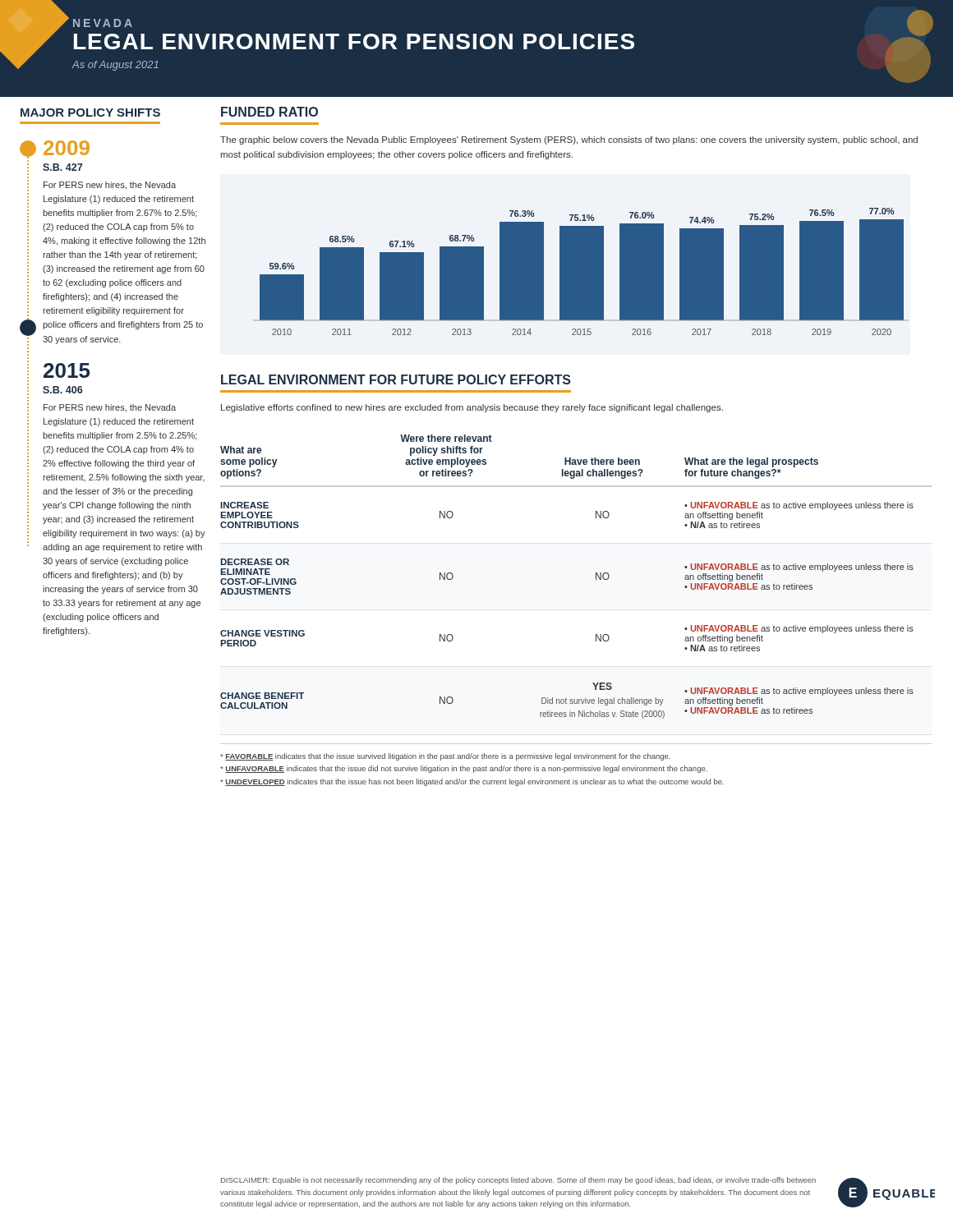Where is the passage that starts "The graphic below covers"?

click(x=569, y=147)
